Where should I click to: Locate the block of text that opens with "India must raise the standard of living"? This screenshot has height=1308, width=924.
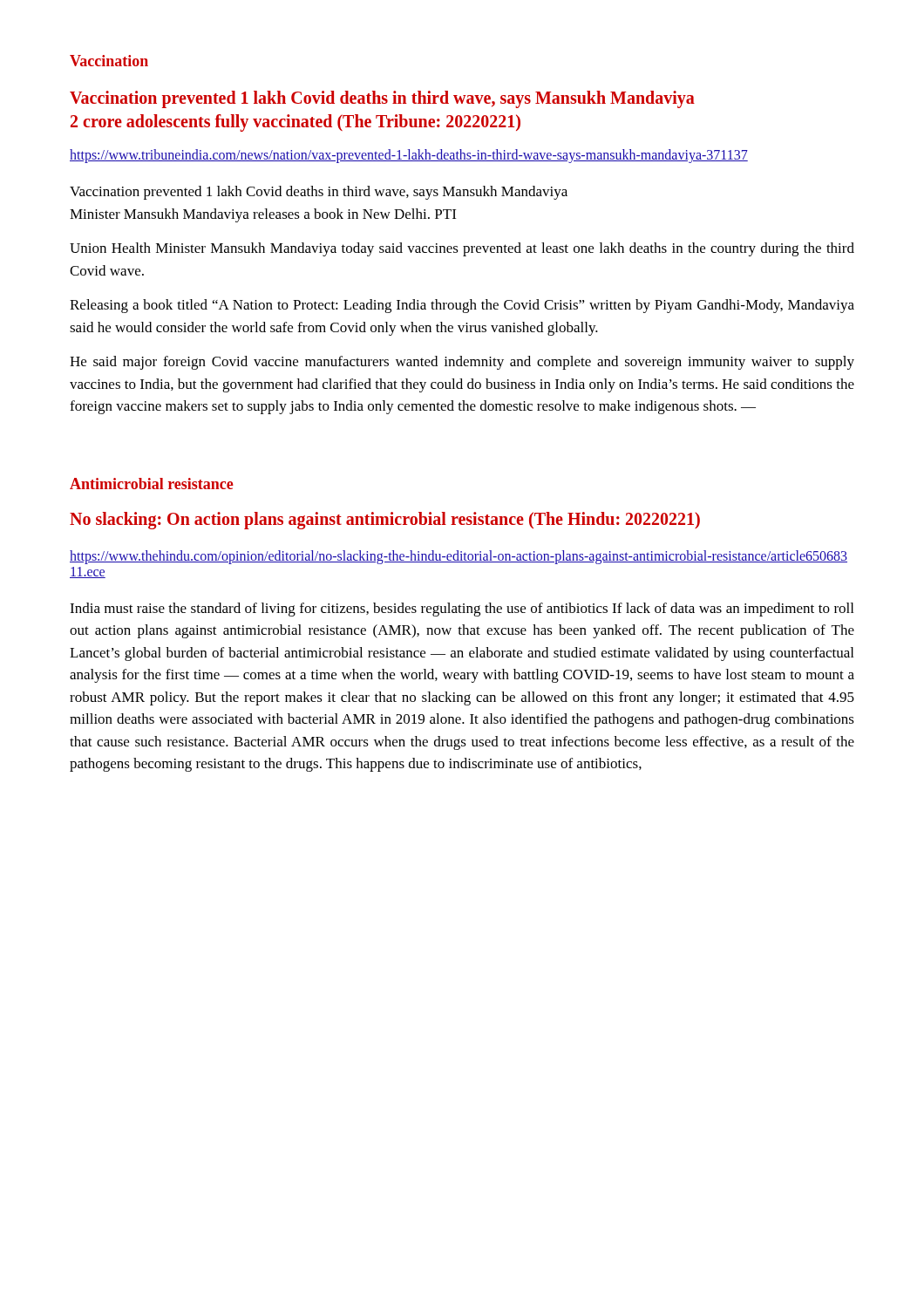coord(462,686)
